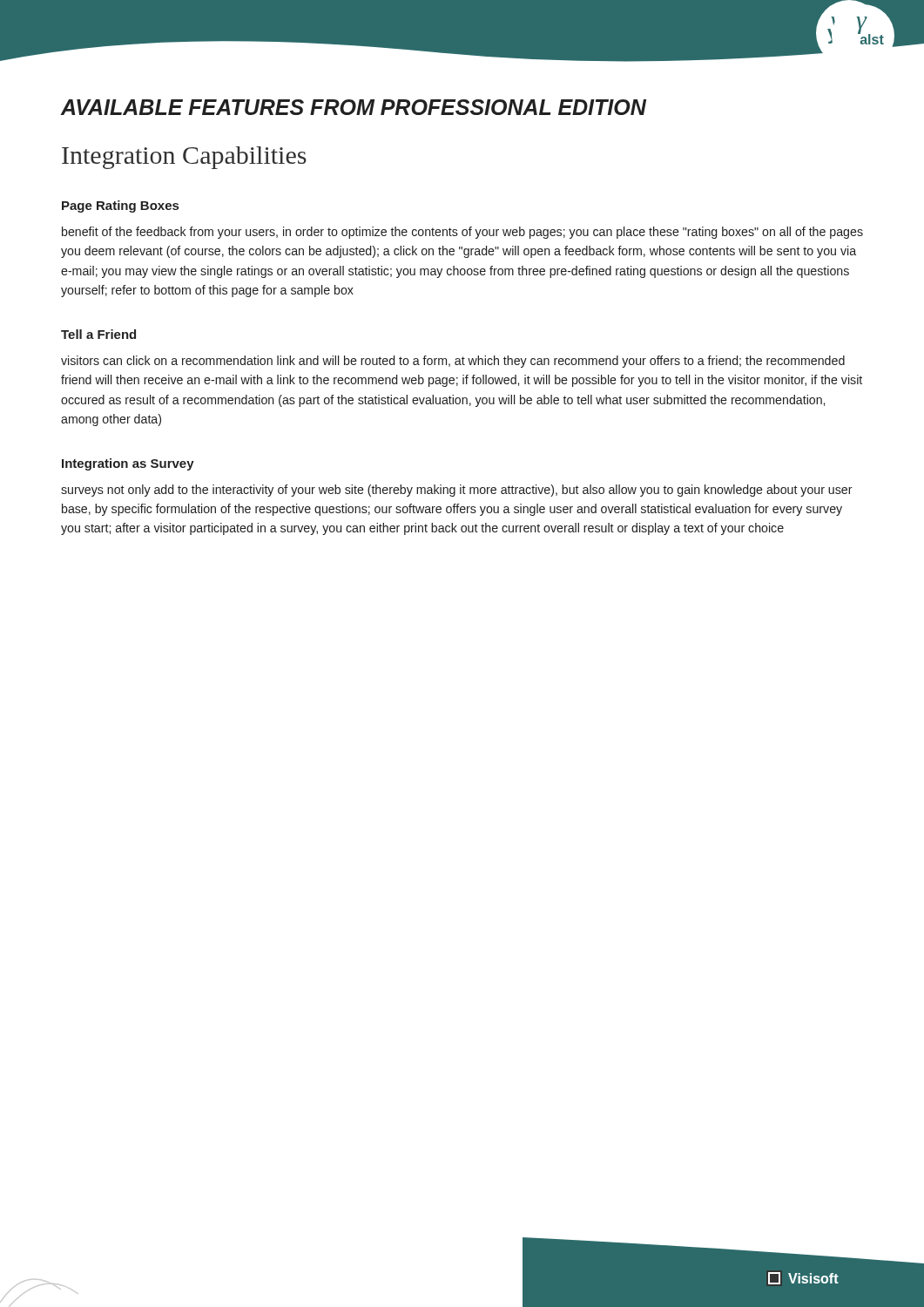Navigate to the passage starting "Page Rating Boxes"

click(x=120, y=205)
